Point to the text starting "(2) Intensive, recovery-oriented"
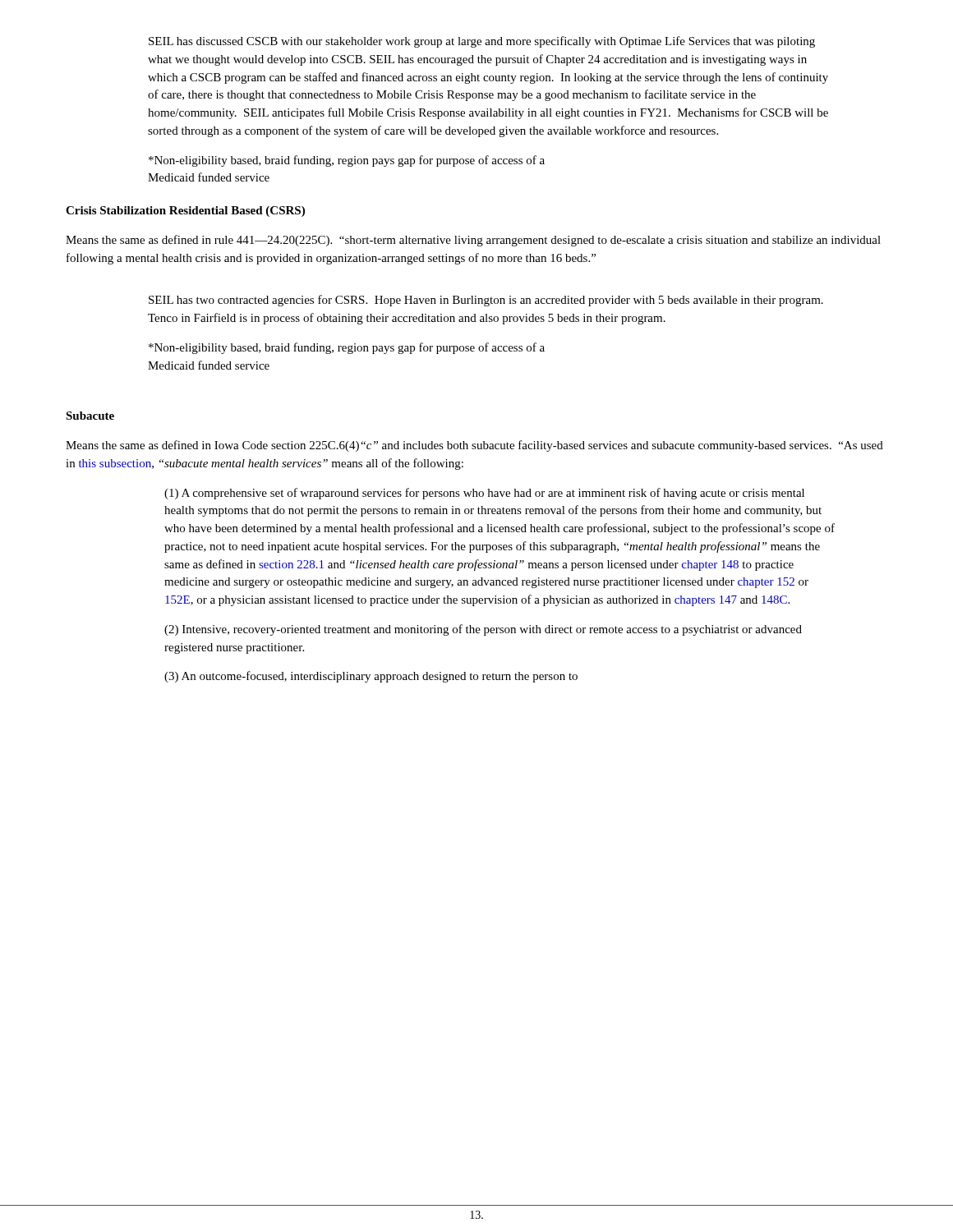This screenshot has width=953, height=1232. click(501, 639)
